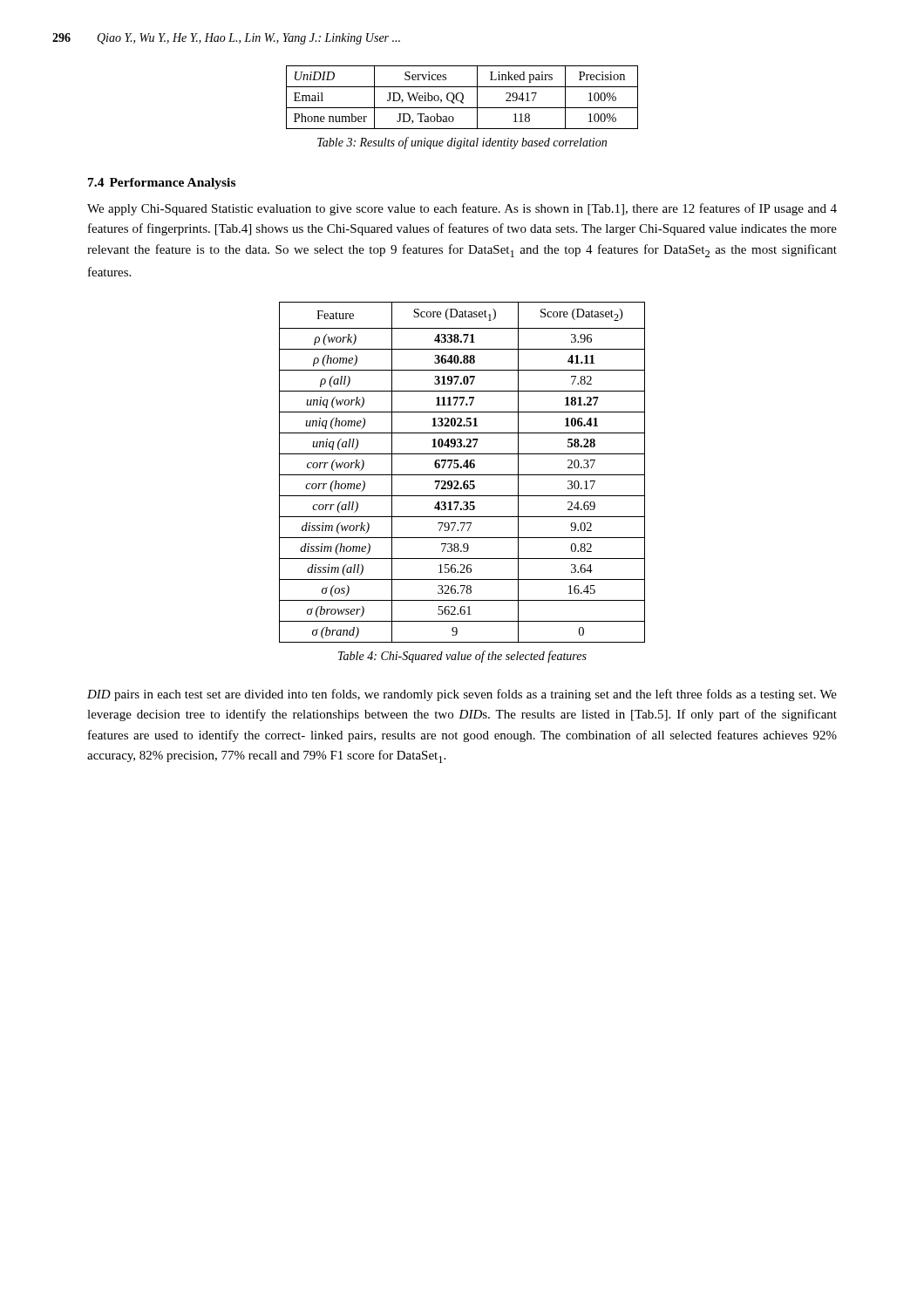Select the table that reads "JD, Weibo, QQ"
This screenshot has height=1308, width=924.
coord(462,97)
